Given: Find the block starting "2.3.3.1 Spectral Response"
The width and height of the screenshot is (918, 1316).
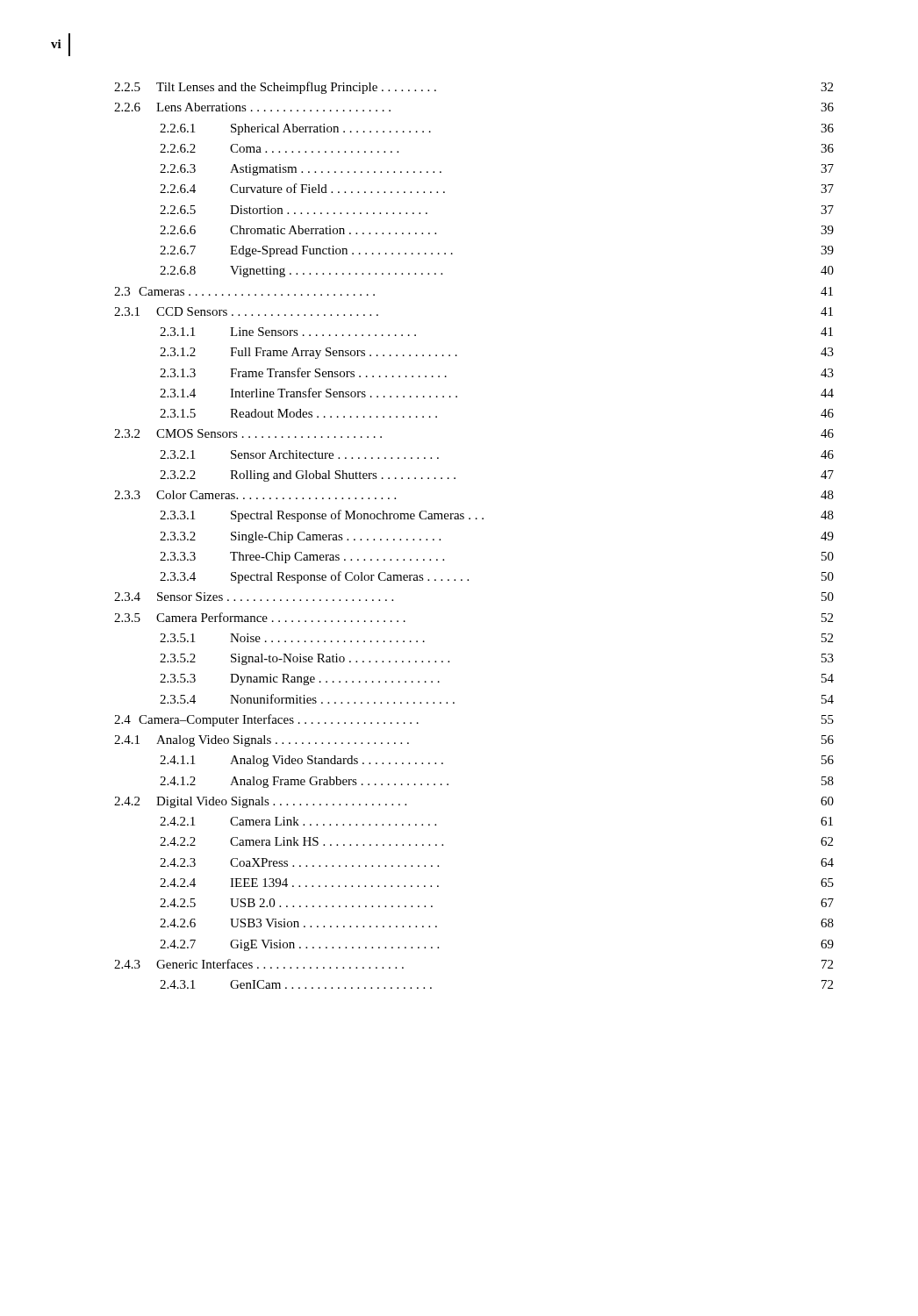Looking at the screenshot, I should (x=172, y=515).
